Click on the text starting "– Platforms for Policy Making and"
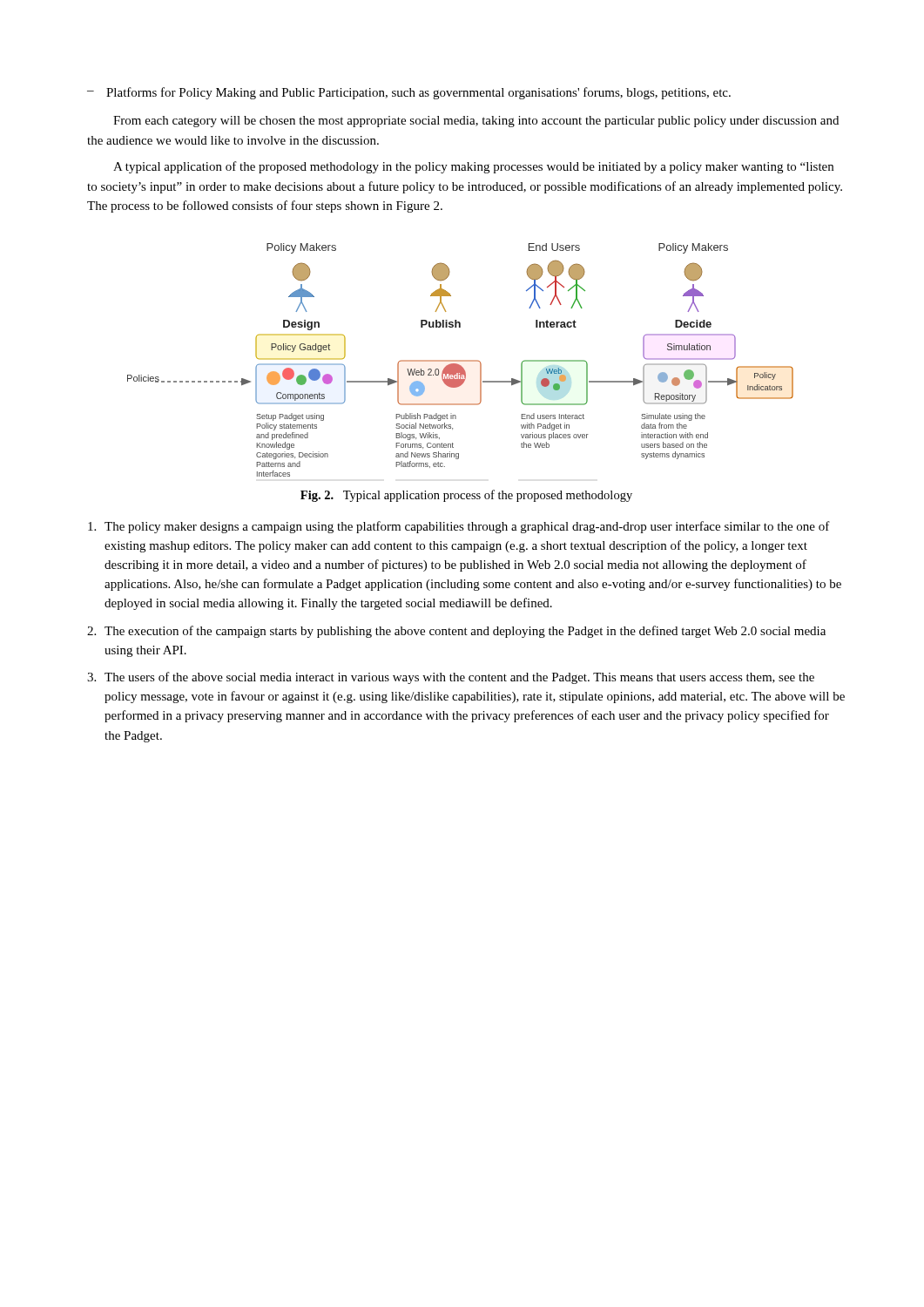The height and width of the screenshot is (1307, 924). pos(466,92)
